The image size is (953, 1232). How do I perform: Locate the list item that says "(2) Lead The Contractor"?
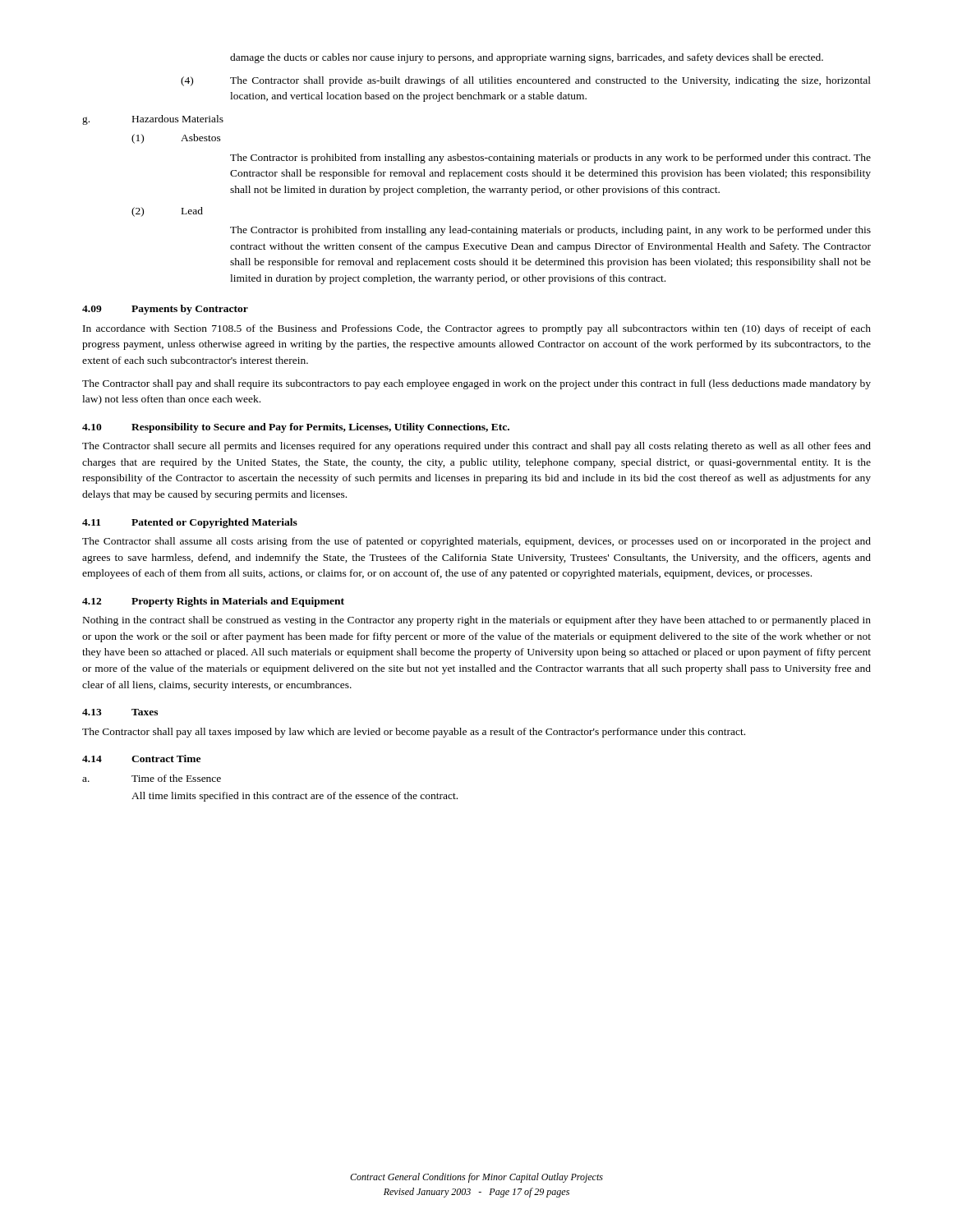(x=501, y=244)
